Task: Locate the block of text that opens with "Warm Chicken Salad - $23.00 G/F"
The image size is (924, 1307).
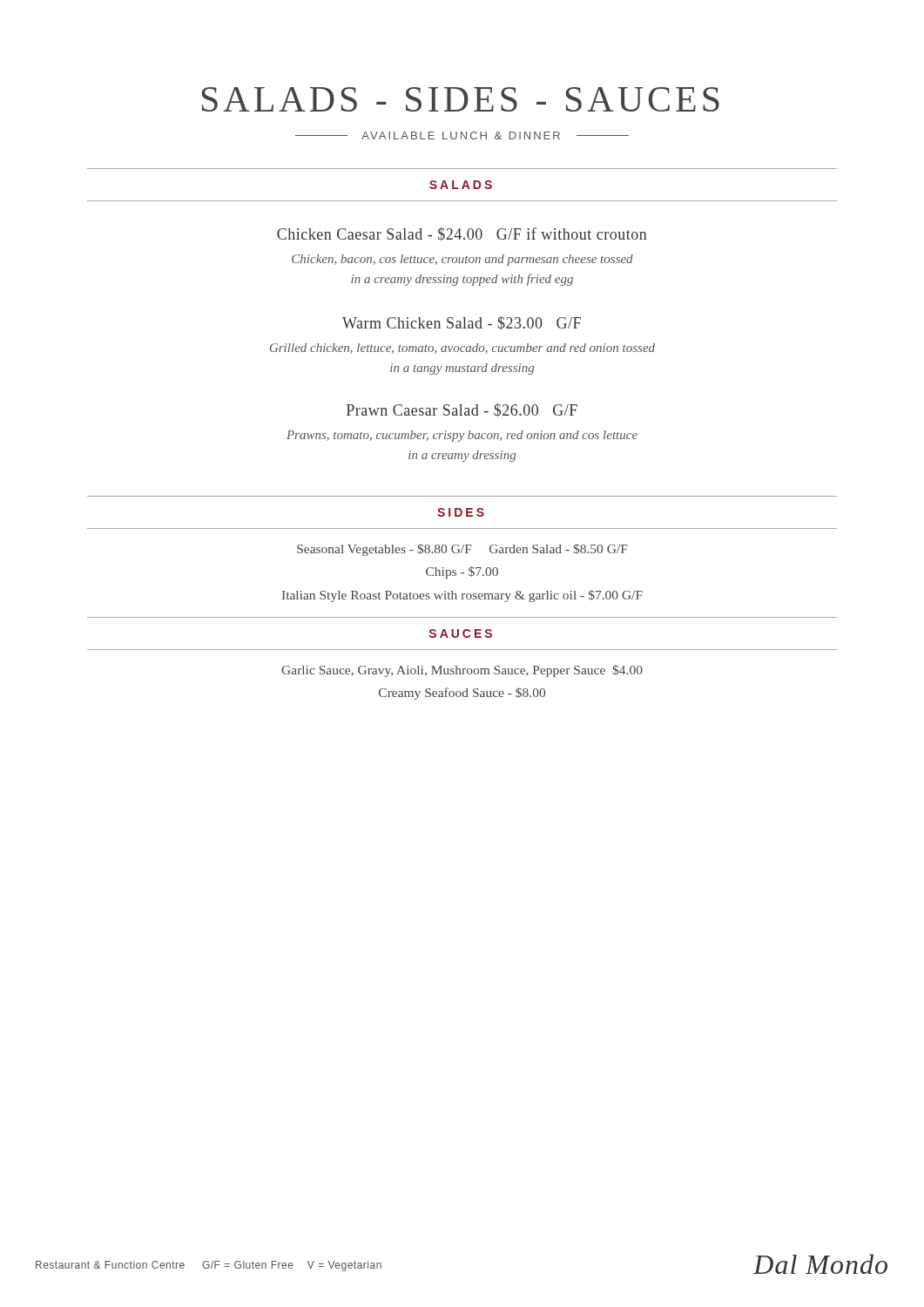Action: [x=462, y=346]
